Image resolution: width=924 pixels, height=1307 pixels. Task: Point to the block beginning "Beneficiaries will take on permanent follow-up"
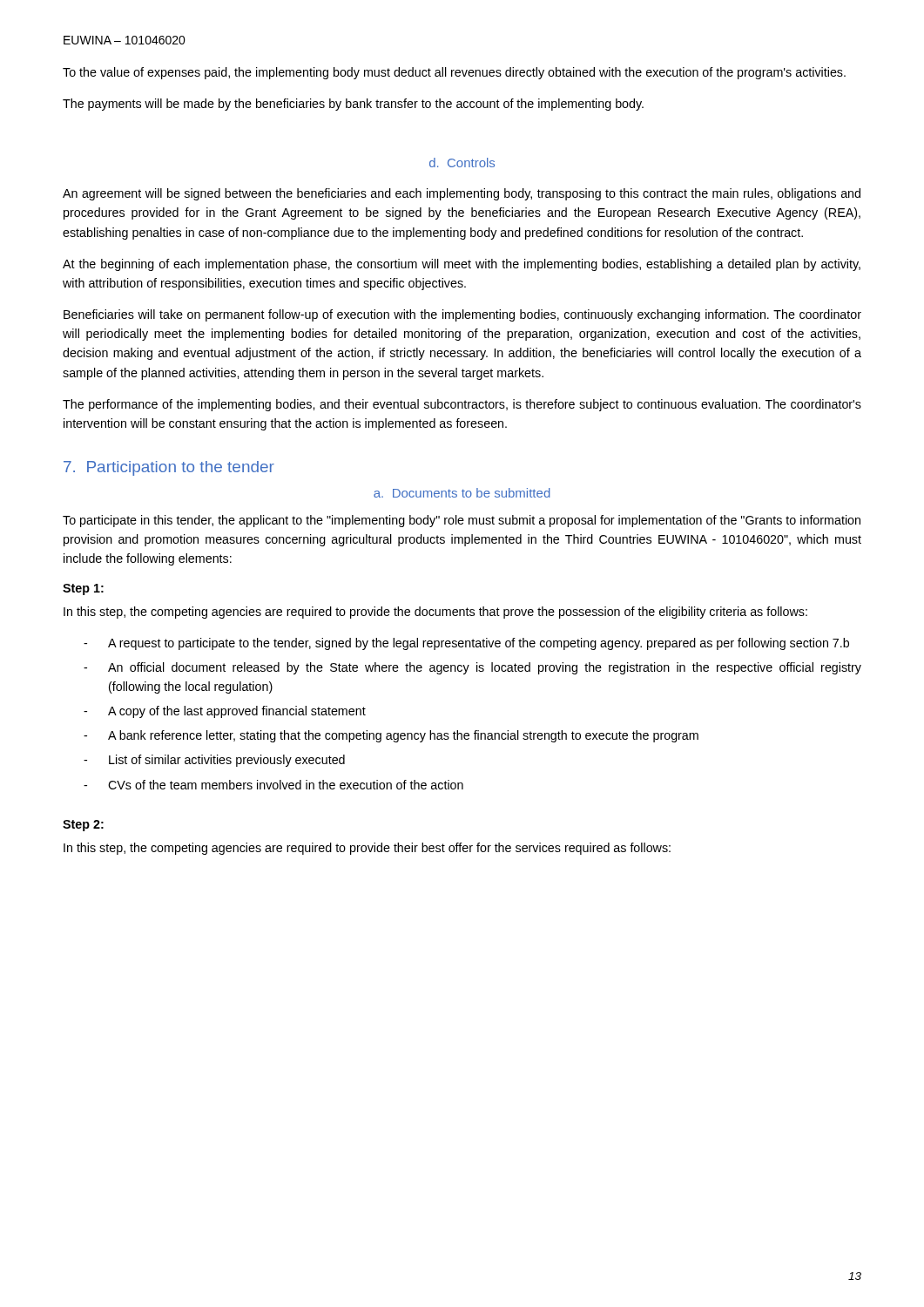point(462,344)
